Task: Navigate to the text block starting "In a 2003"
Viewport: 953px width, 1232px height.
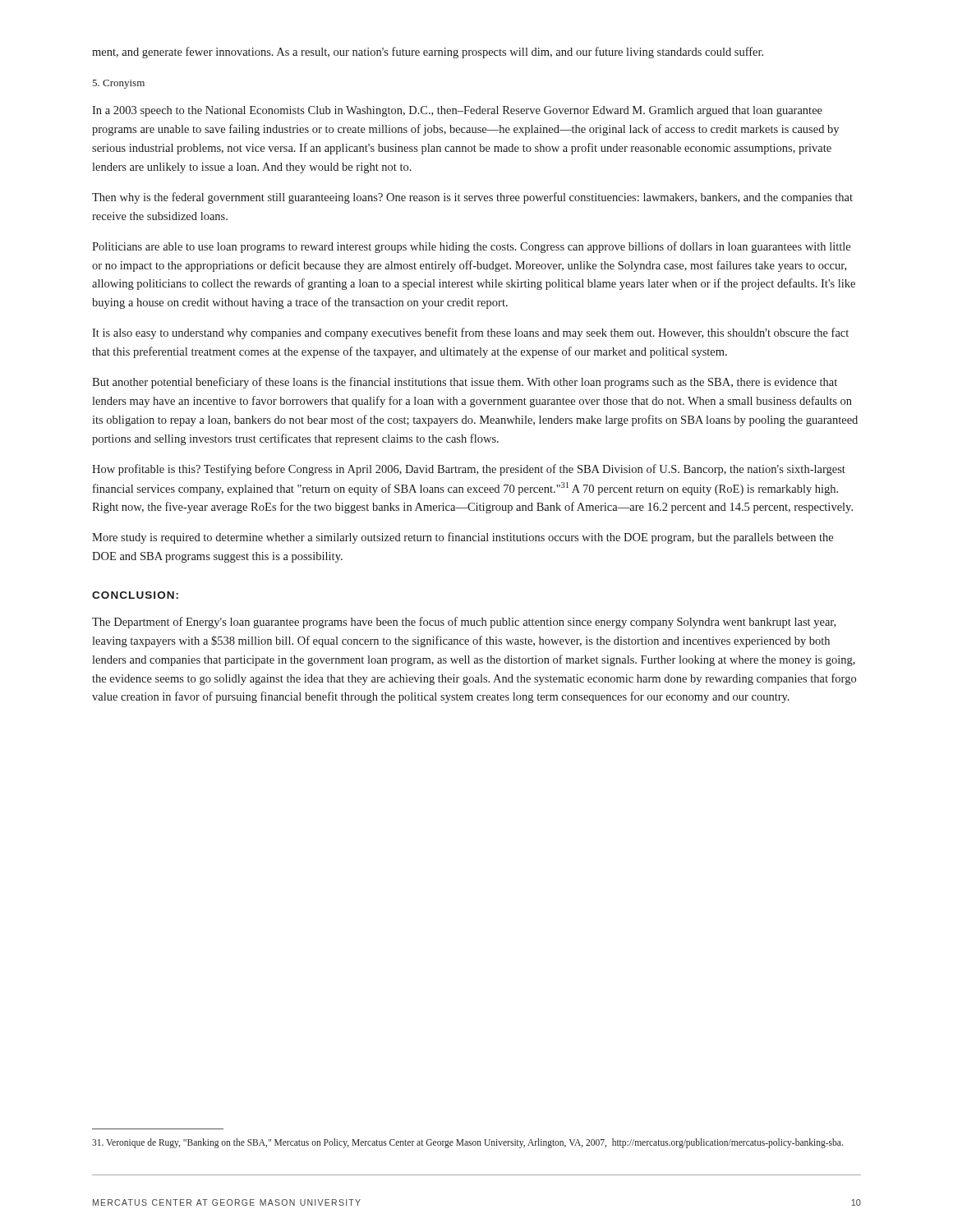Action: [476, 139]
